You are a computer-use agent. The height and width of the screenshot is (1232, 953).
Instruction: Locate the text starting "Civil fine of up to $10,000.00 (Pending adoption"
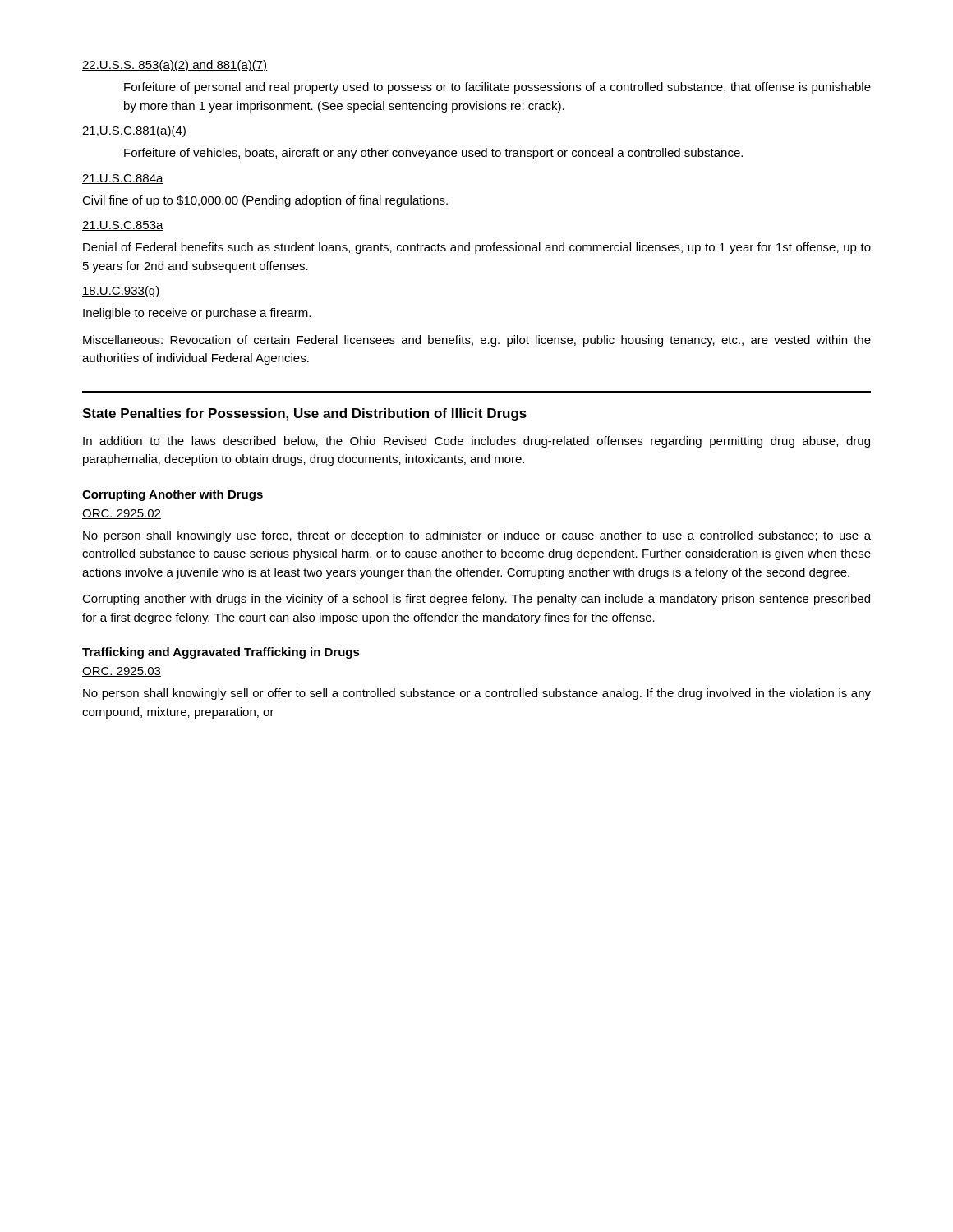coord(265,200)
